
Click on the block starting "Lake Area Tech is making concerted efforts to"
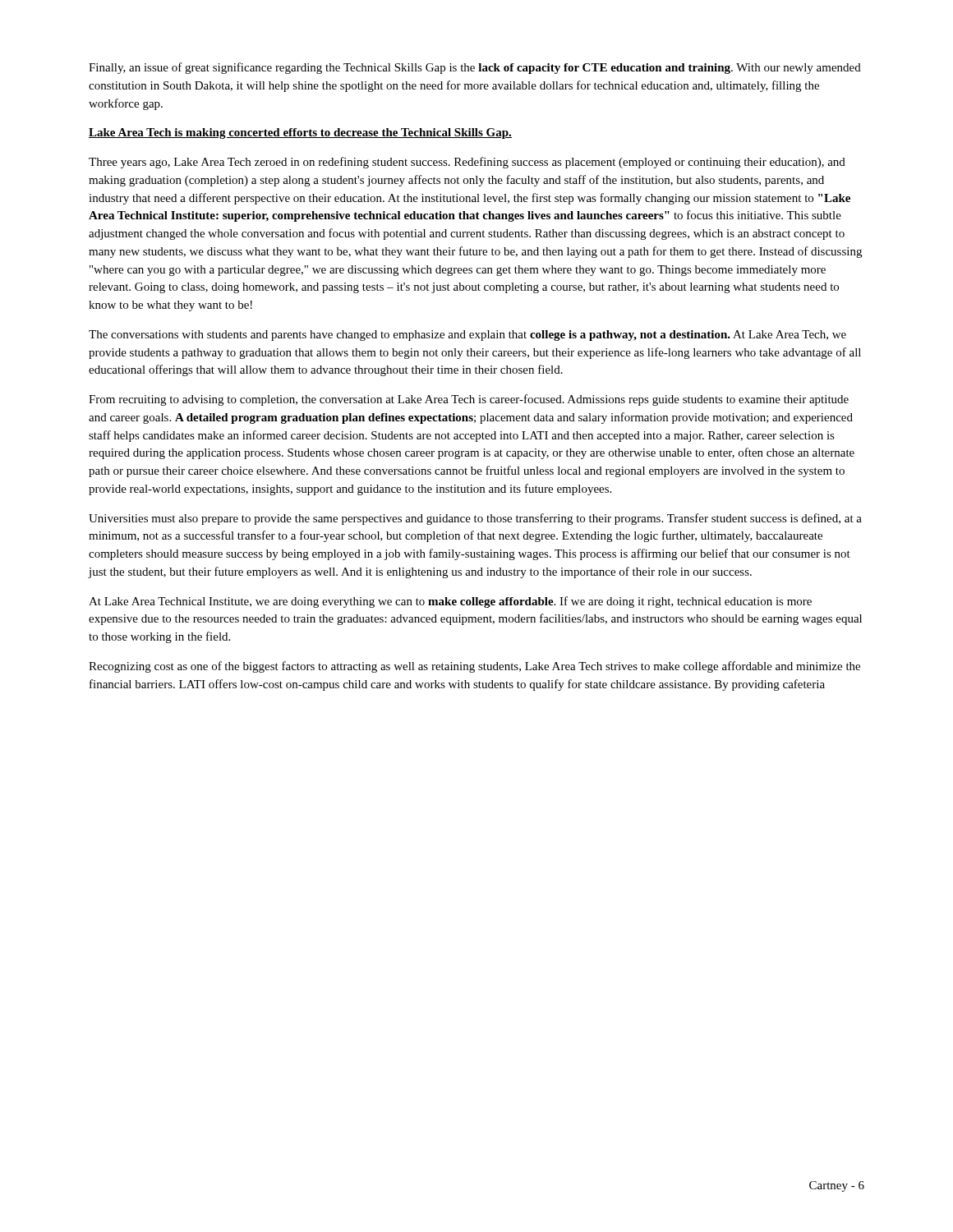(476, 133)
